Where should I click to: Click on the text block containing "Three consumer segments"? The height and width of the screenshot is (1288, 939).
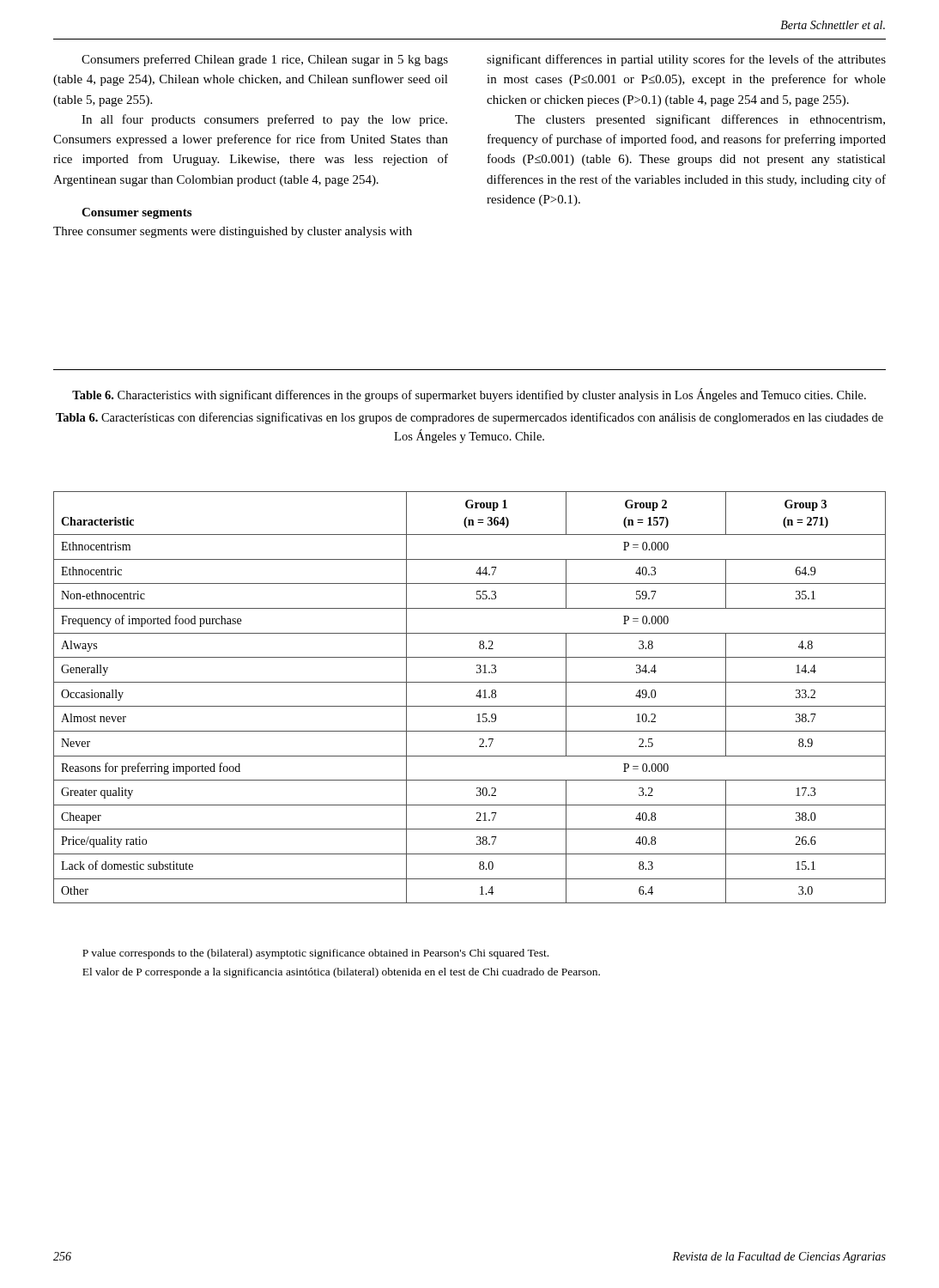click(x=251, y=231)
